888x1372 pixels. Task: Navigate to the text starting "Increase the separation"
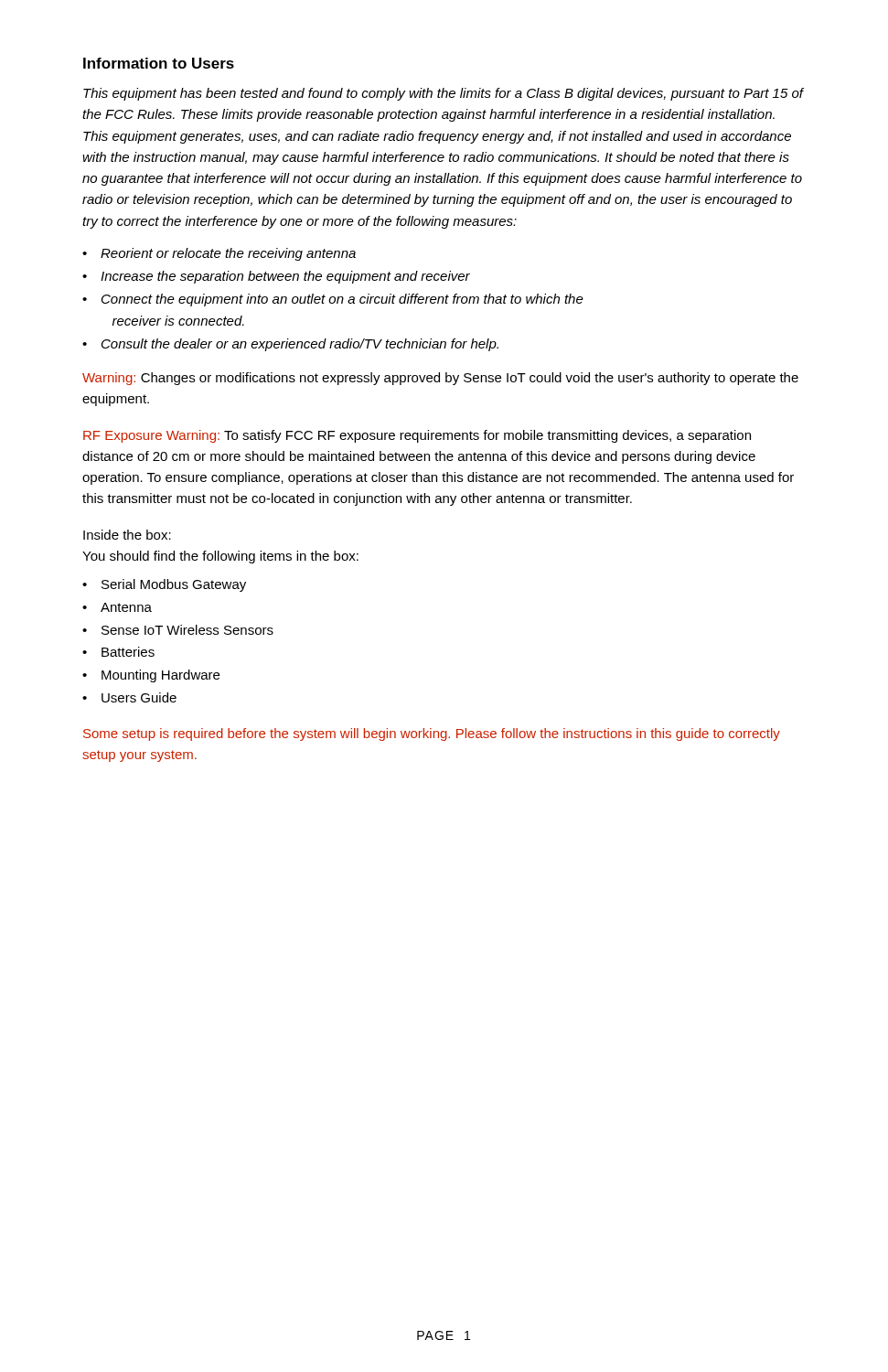285,276
